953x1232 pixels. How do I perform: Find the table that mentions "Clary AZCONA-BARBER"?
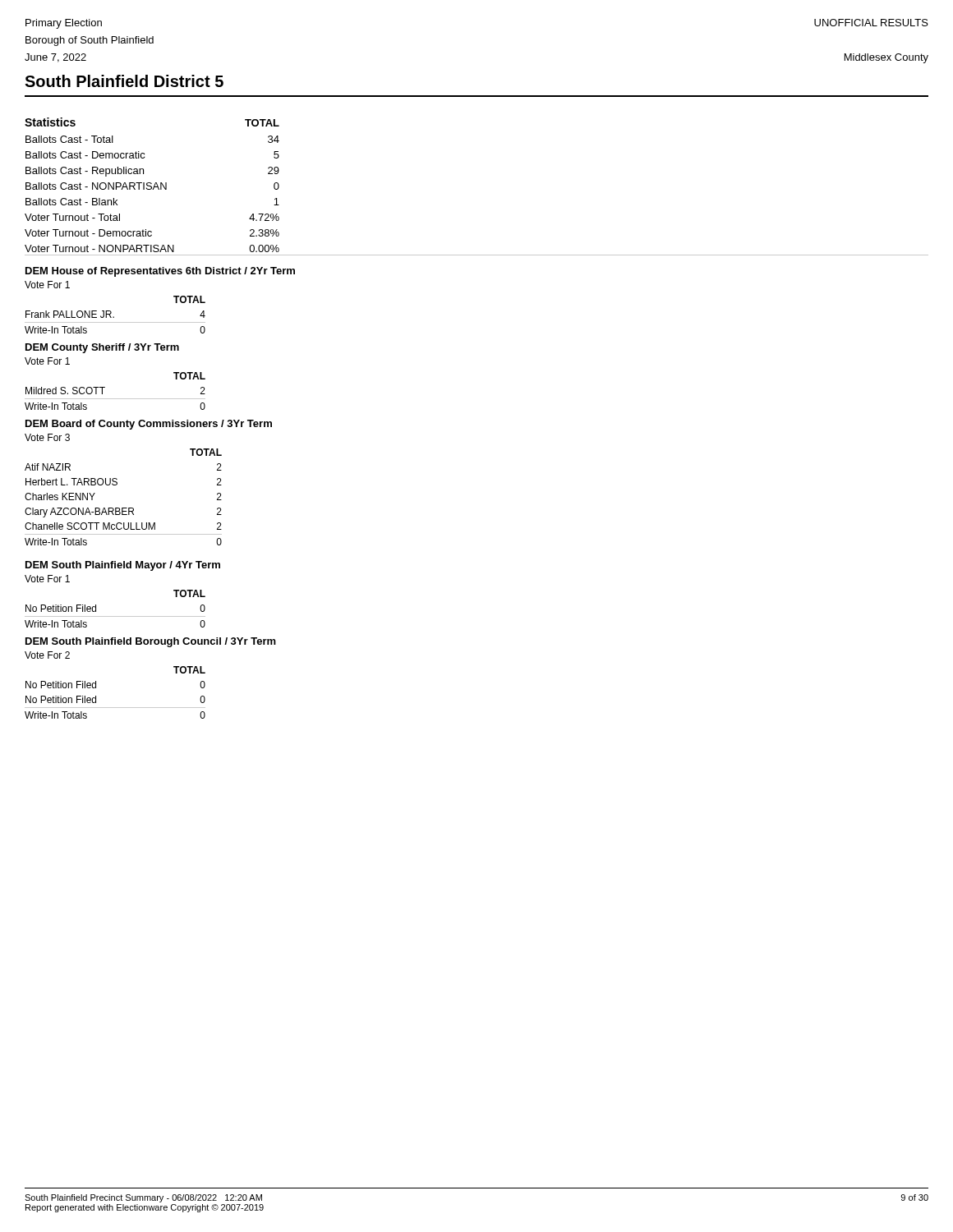pyautogui.click(x=123, y=497)
